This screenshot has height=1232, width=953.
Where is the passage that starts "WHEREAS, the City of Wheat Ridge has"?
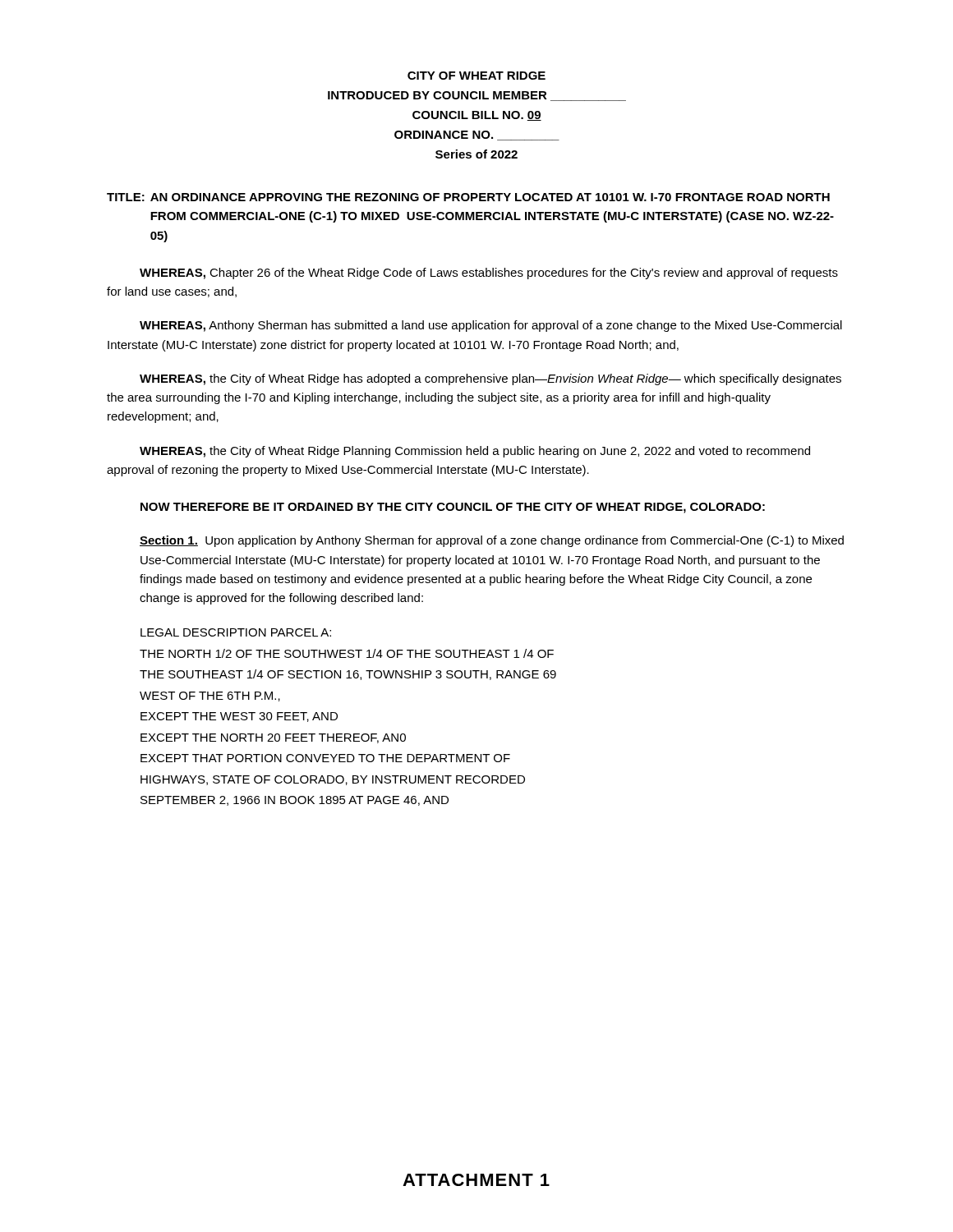click(474, 397)
